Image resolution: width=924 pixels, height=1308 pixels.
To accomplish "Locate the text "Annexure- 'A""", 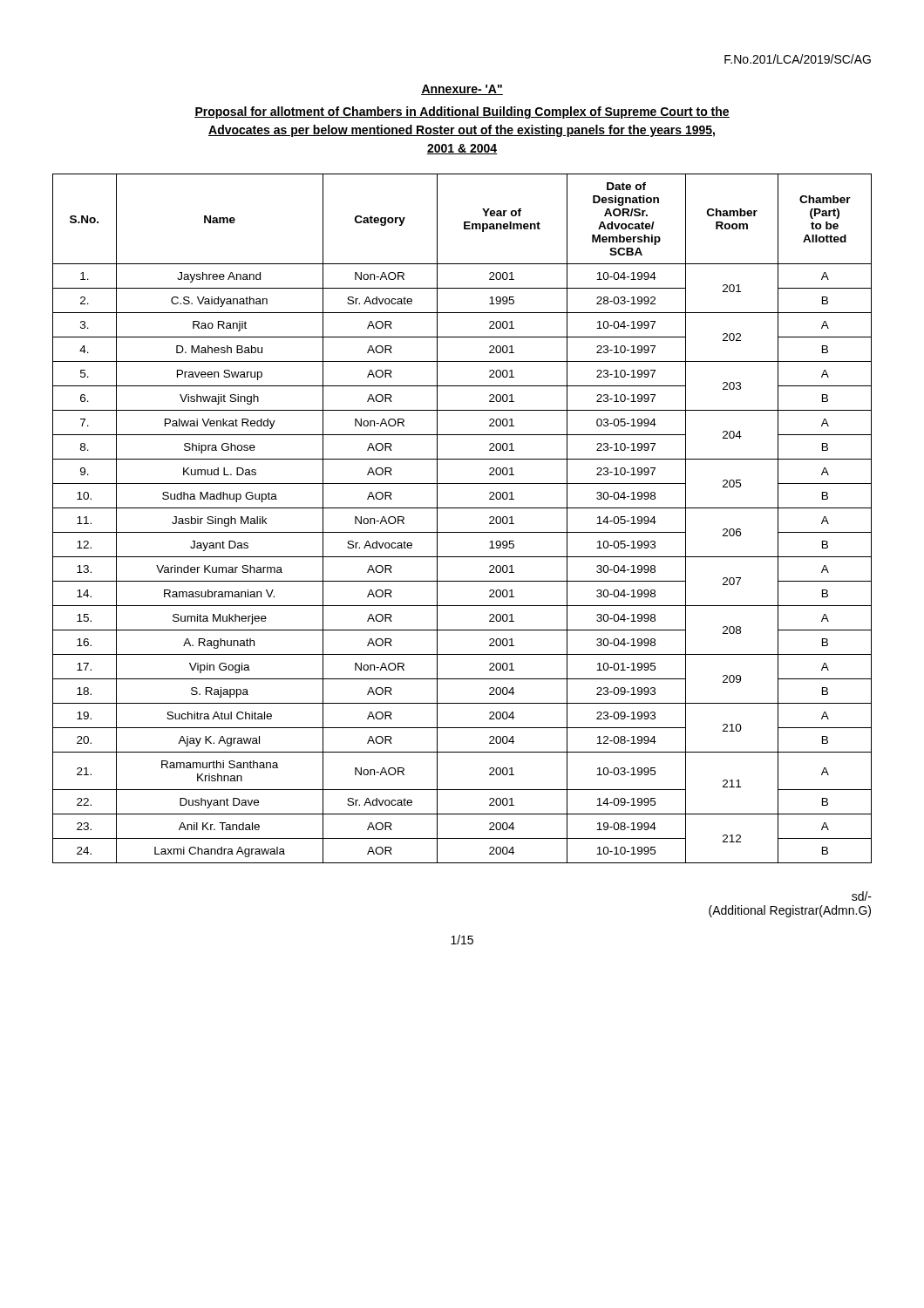I will click(x=462, y=89).
